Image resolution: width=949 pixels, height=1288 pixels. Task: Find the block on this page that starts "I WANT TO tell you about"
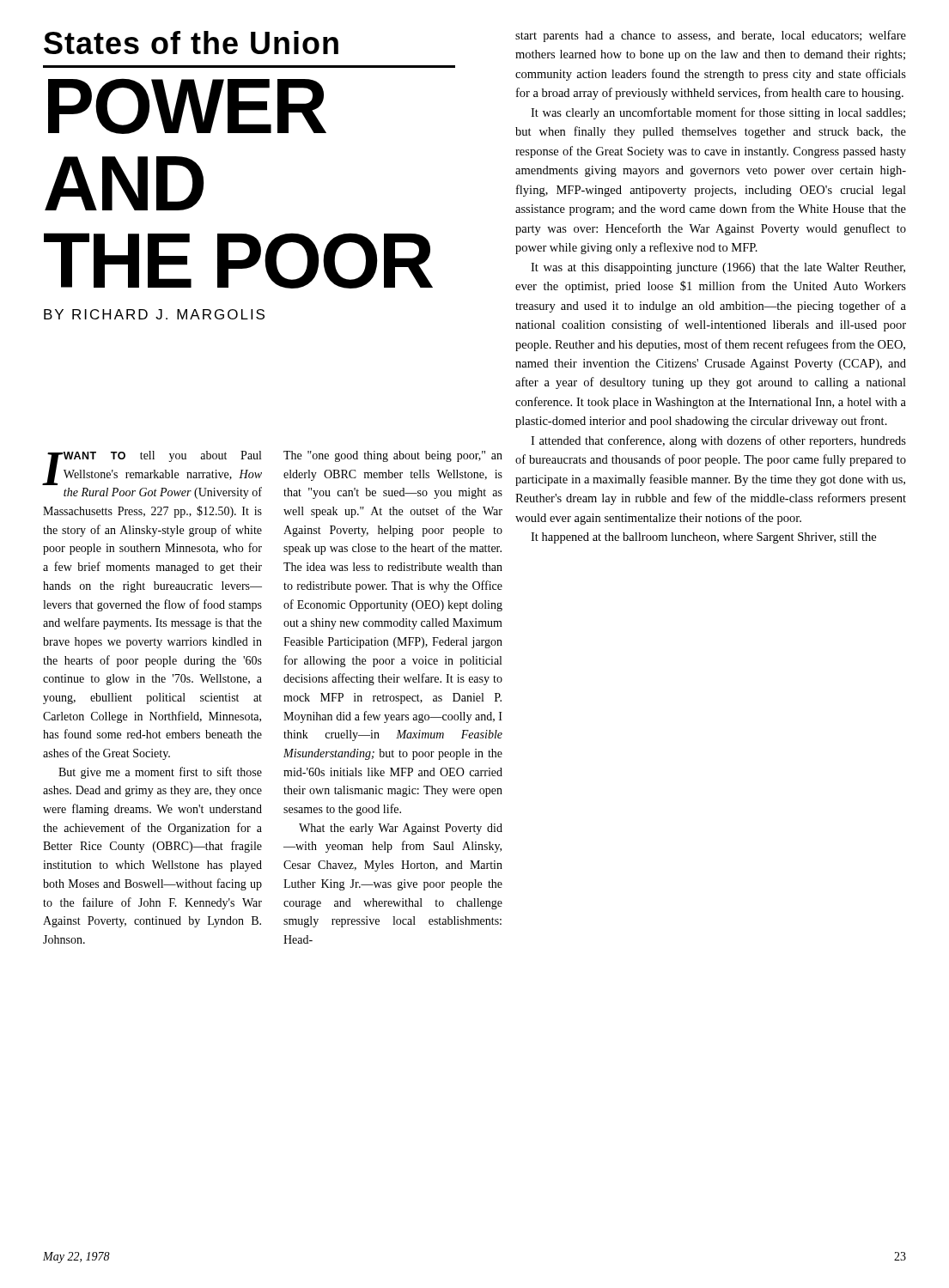click(152, 698)
